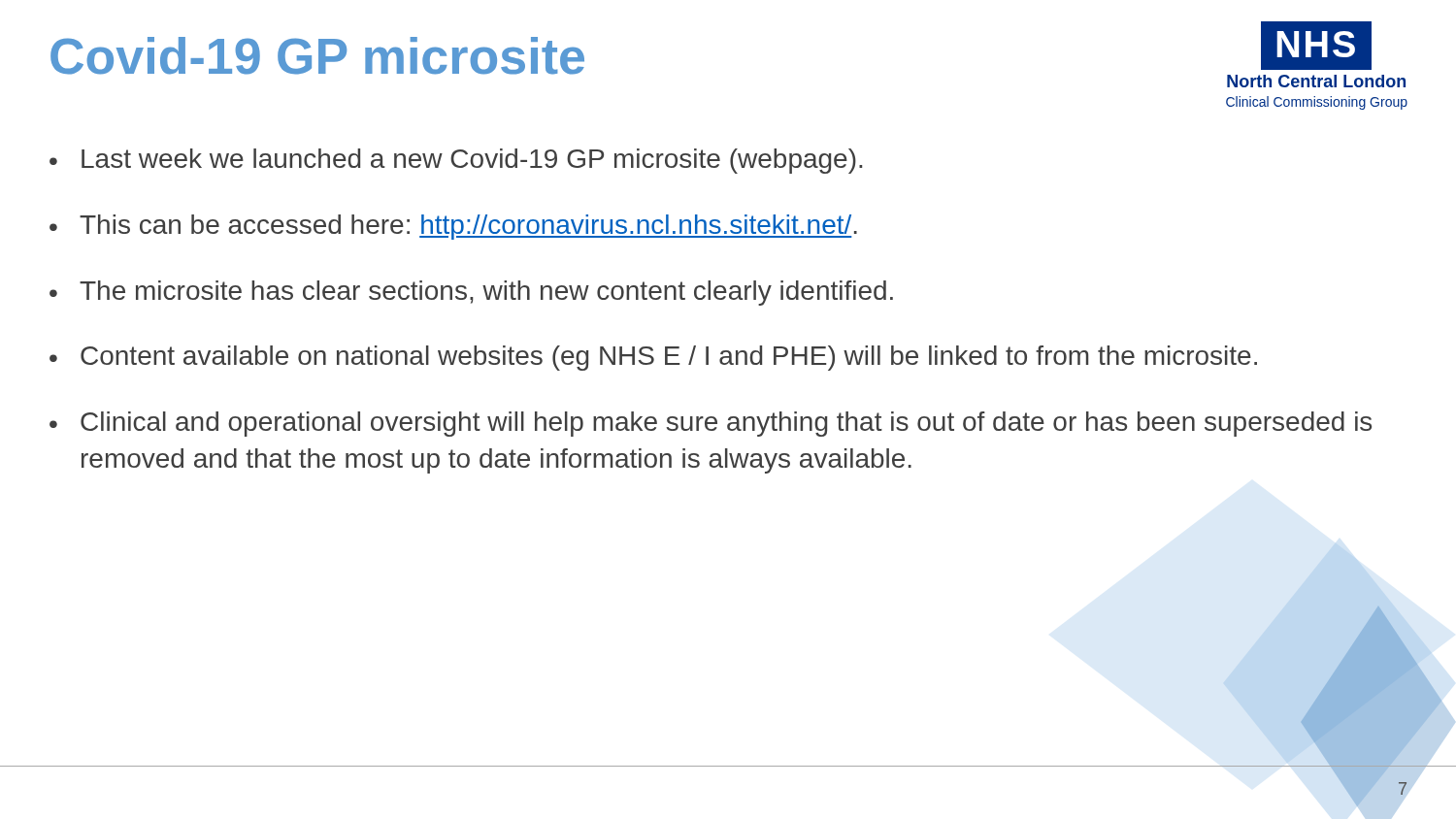Click on the title that says "Covid-19 GP microsite"
Image resolution: width=1456 pixels, height=819 pixels.
(317, 57)
